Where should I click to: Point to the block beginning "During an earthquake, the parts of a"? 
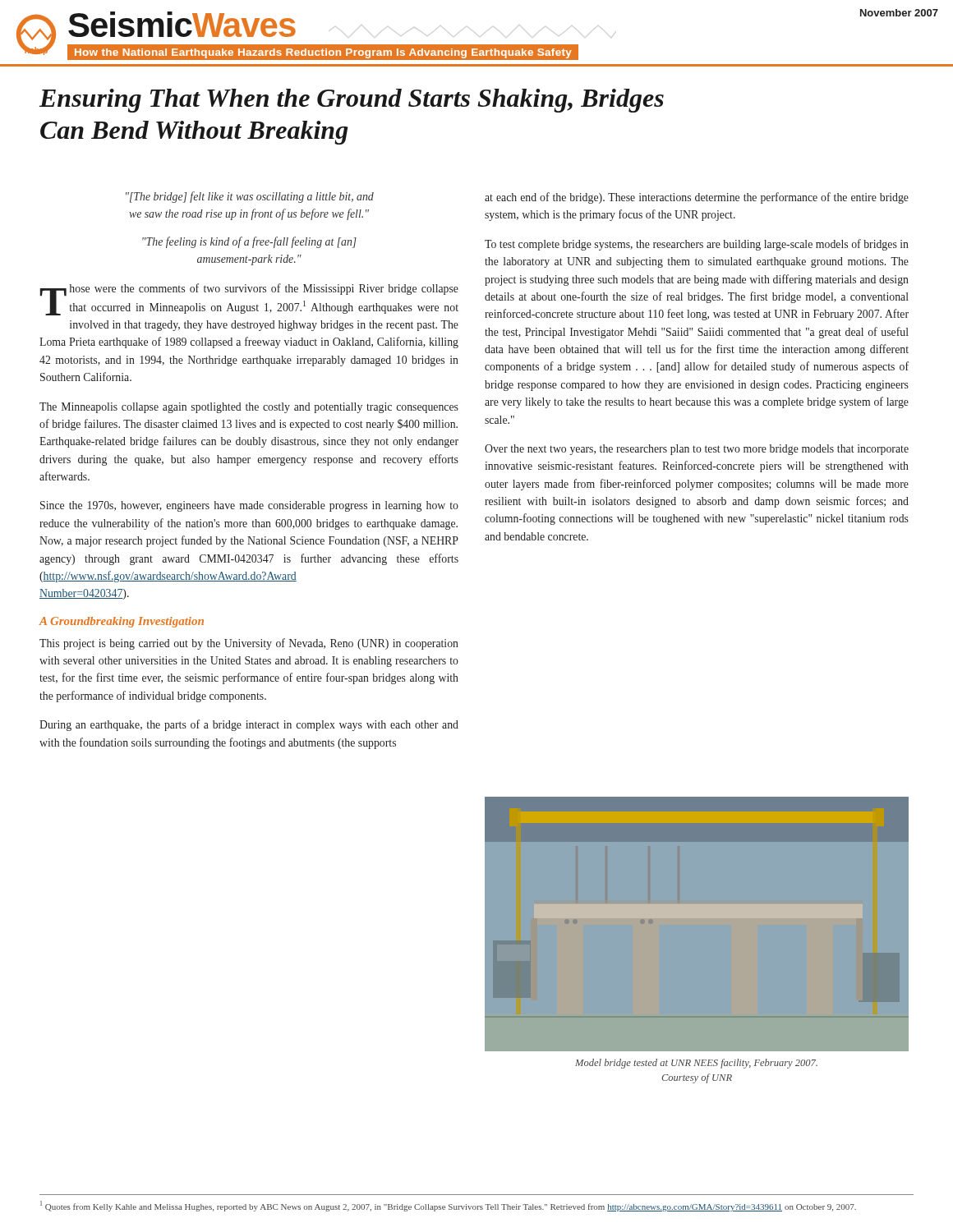pos(249,734)
